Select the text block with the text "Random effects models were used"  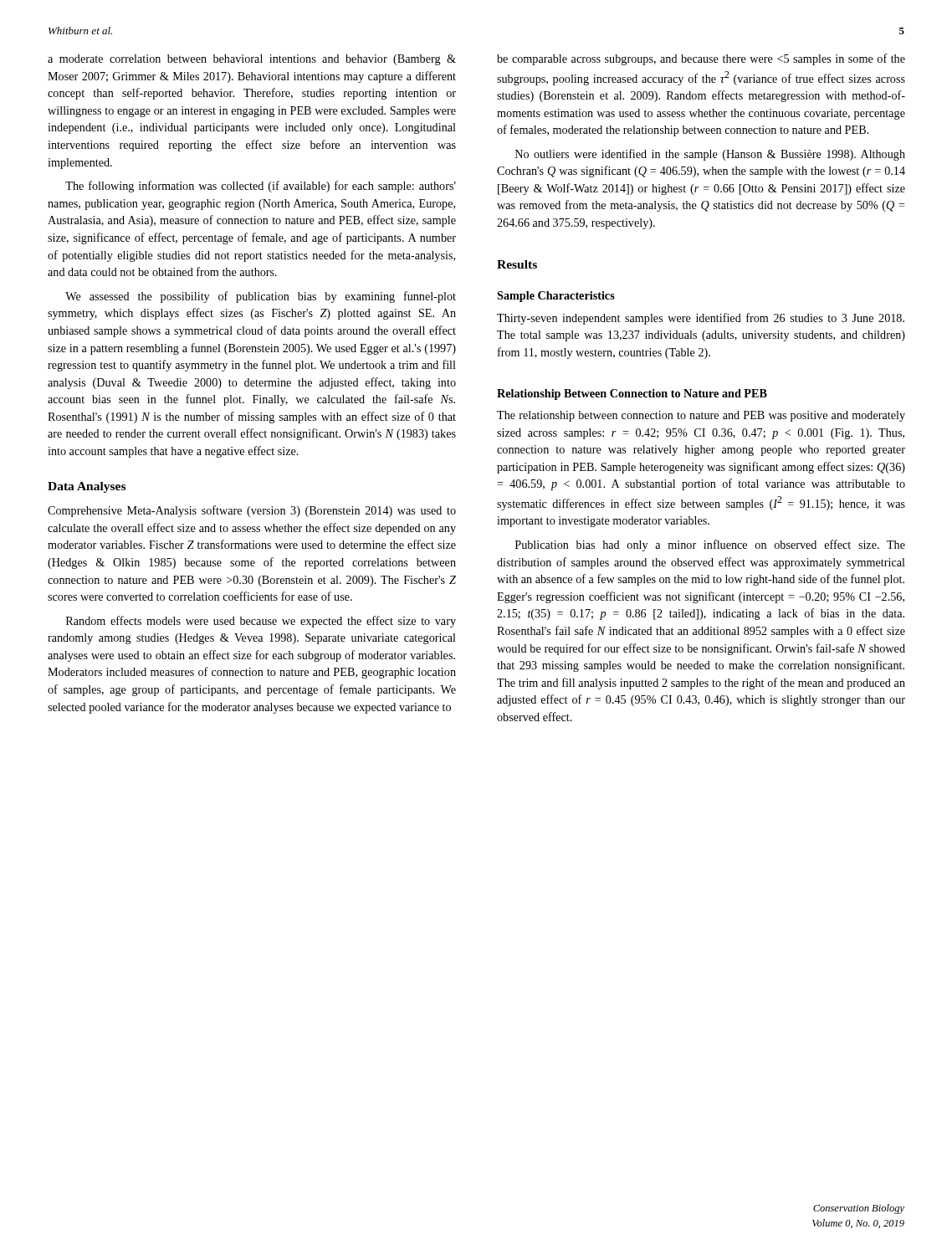click(252, 664)
